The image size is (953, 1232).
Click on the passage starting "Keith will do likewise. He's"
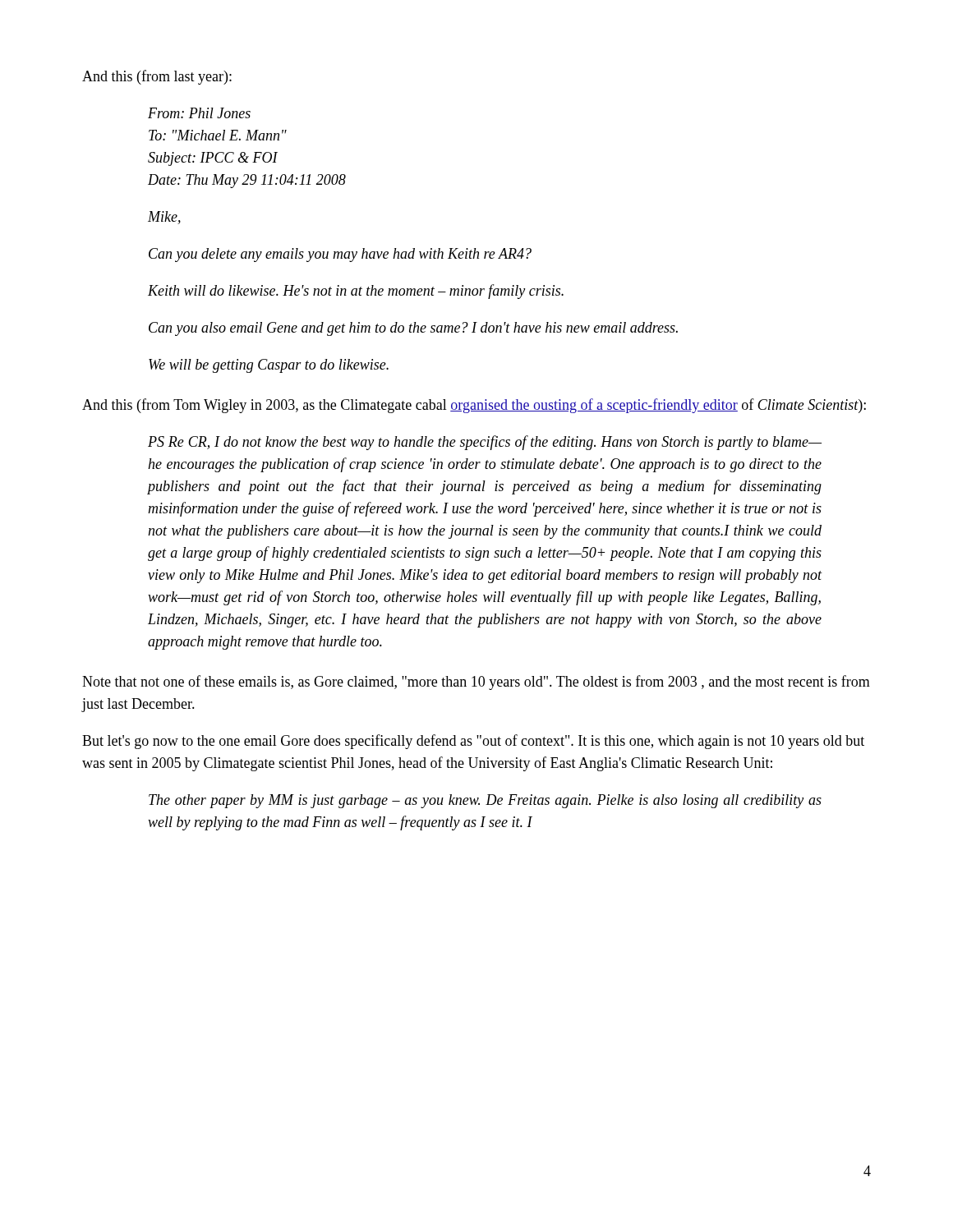pyautogui.click(x=485, y=291)
